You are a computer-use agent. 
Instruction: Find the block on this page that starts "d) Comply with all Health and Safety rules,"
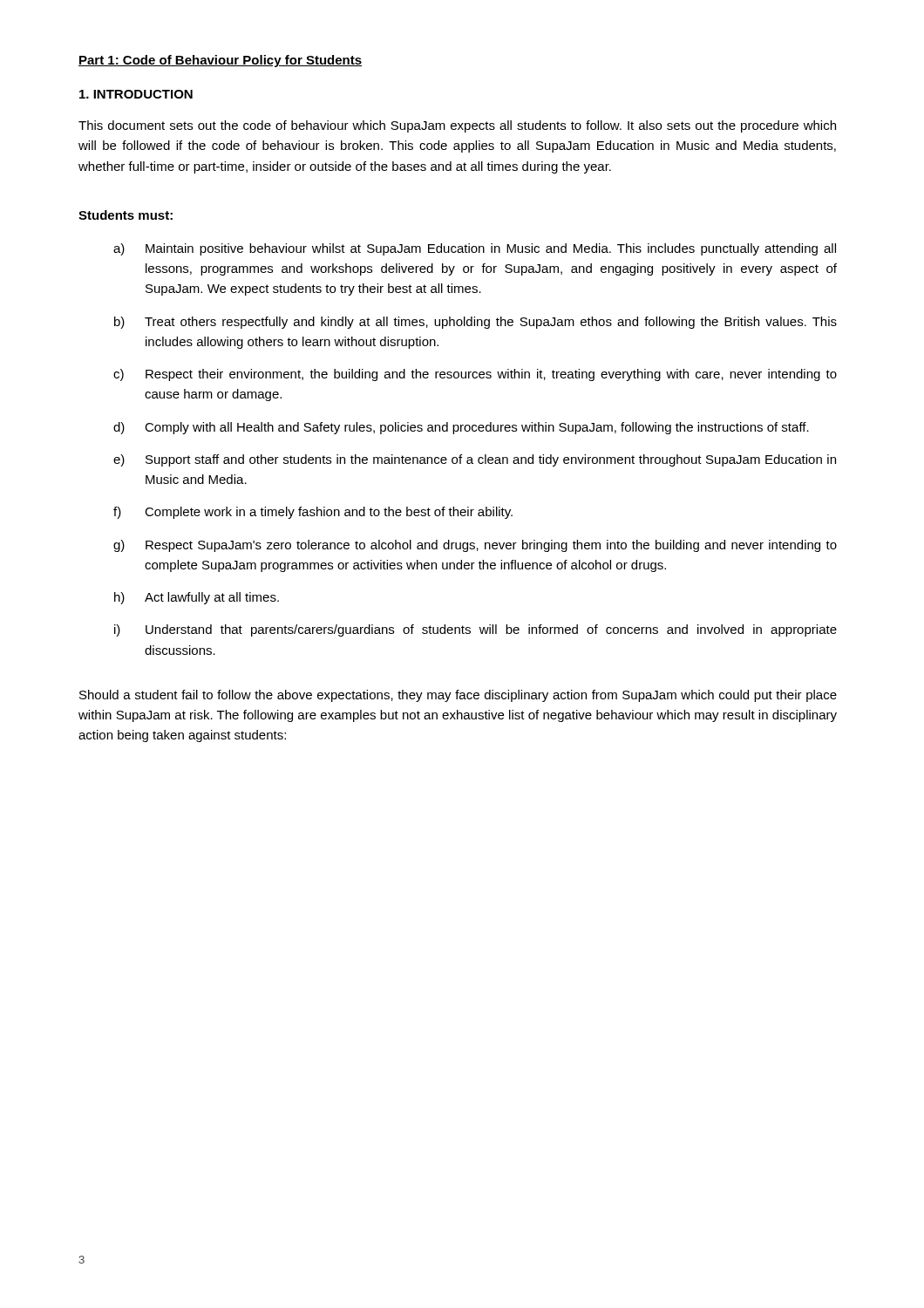[x=475, y=426]
